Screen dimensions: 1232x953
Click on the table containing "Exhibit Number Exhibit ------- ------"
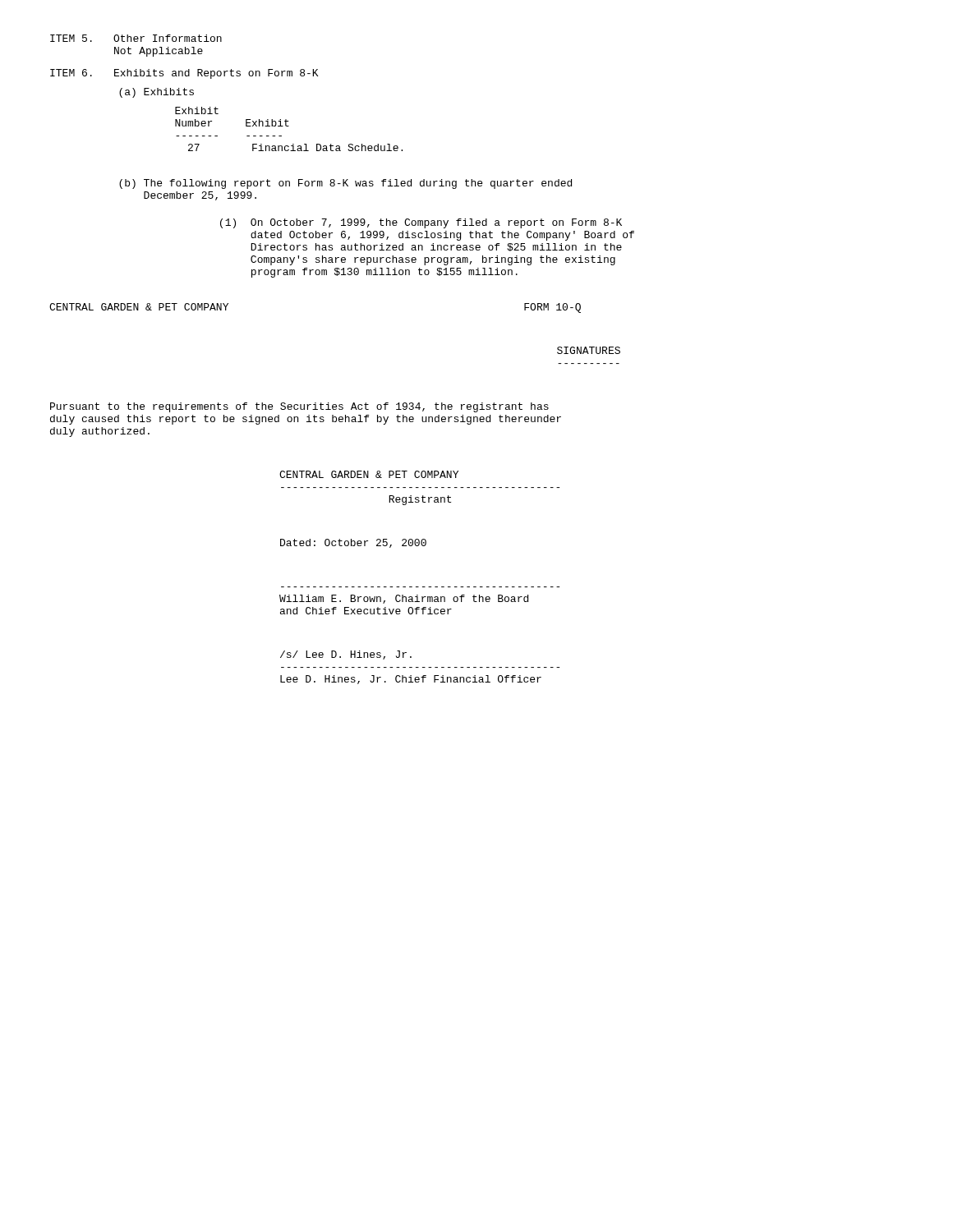coord(513,130)
